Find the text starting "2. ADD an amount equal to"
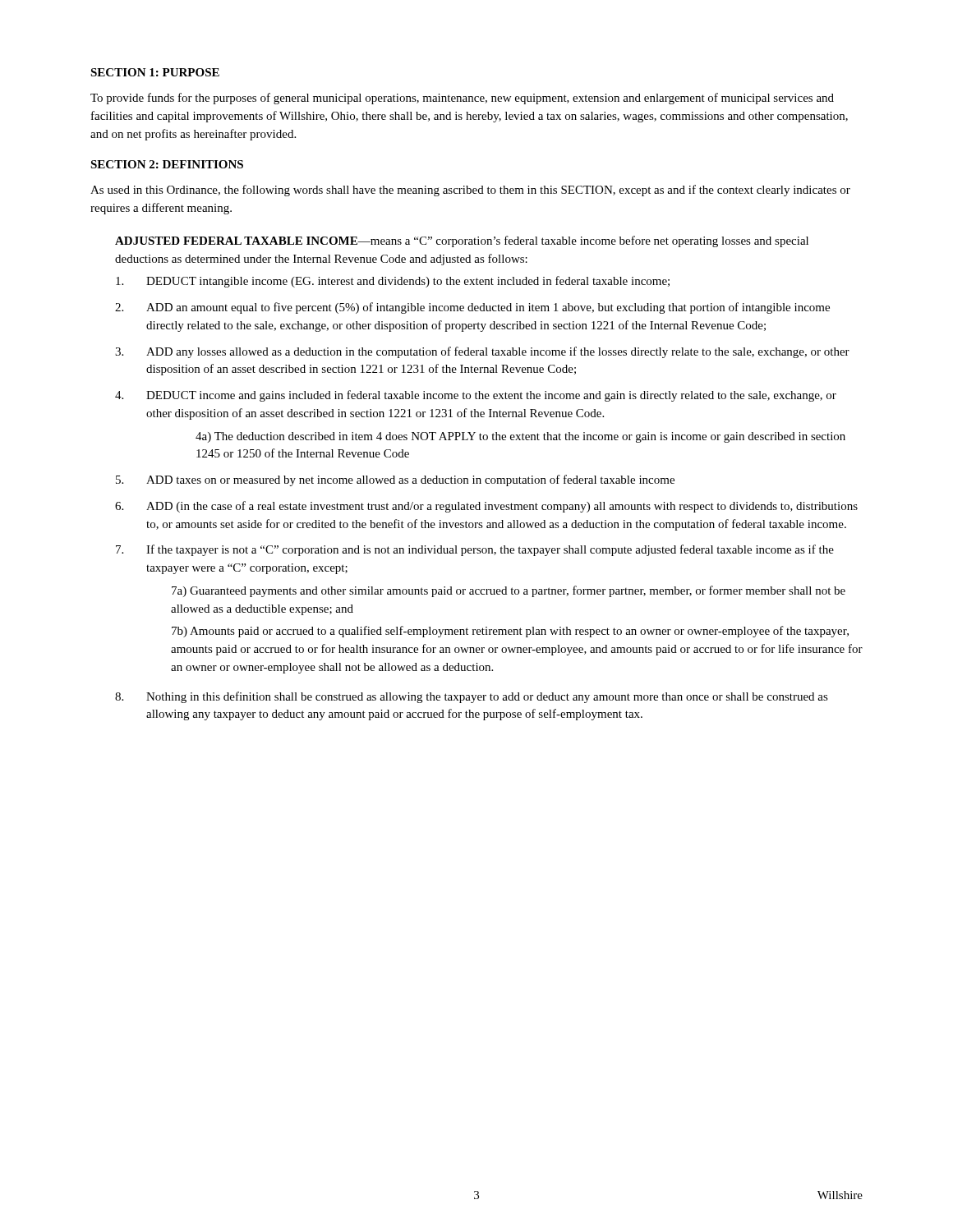953x1232 pixels. pos(489,317)
